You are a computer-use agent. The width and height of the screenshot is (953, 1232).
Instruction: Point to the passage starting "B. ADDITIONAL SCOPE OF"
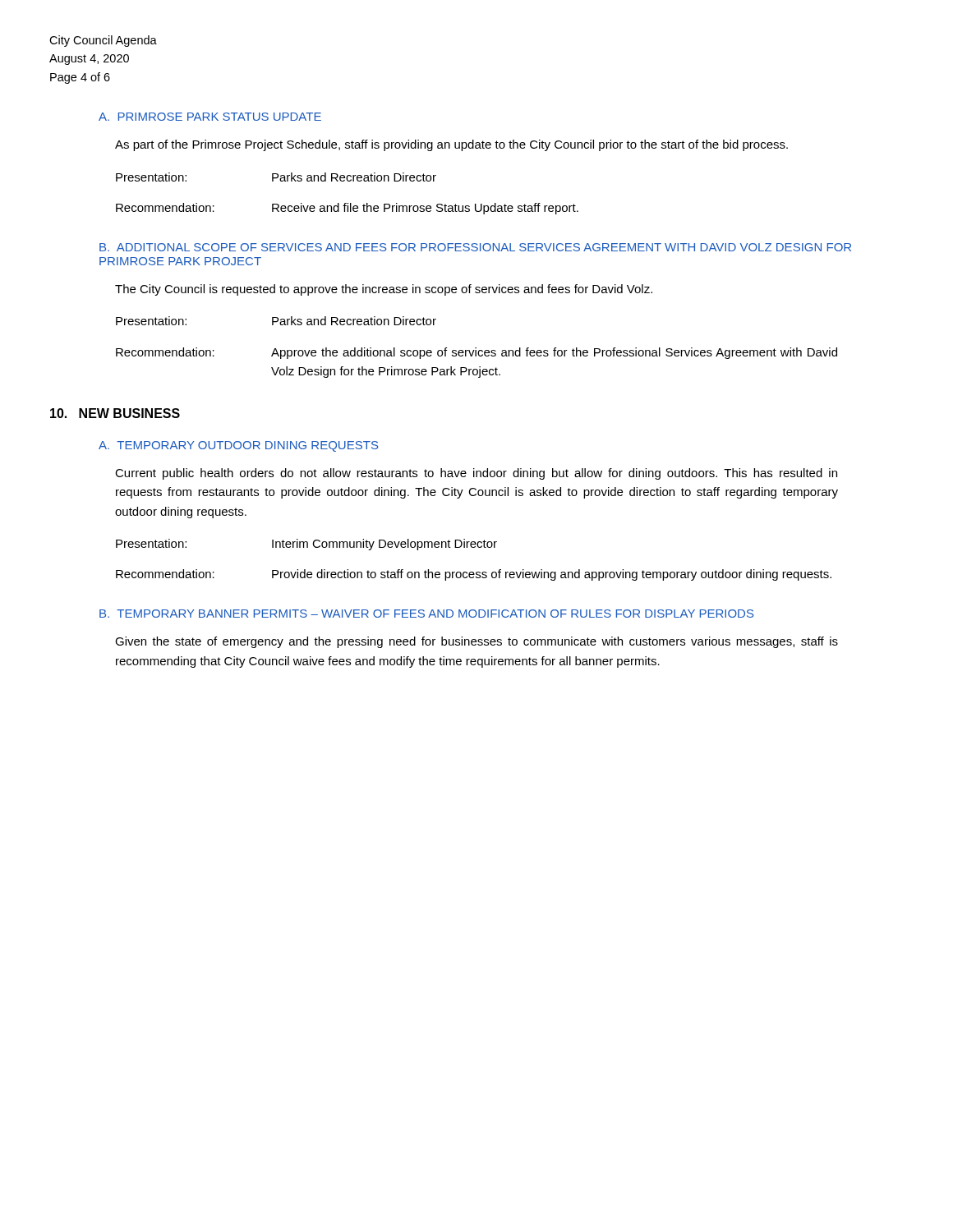coord(475,254)
